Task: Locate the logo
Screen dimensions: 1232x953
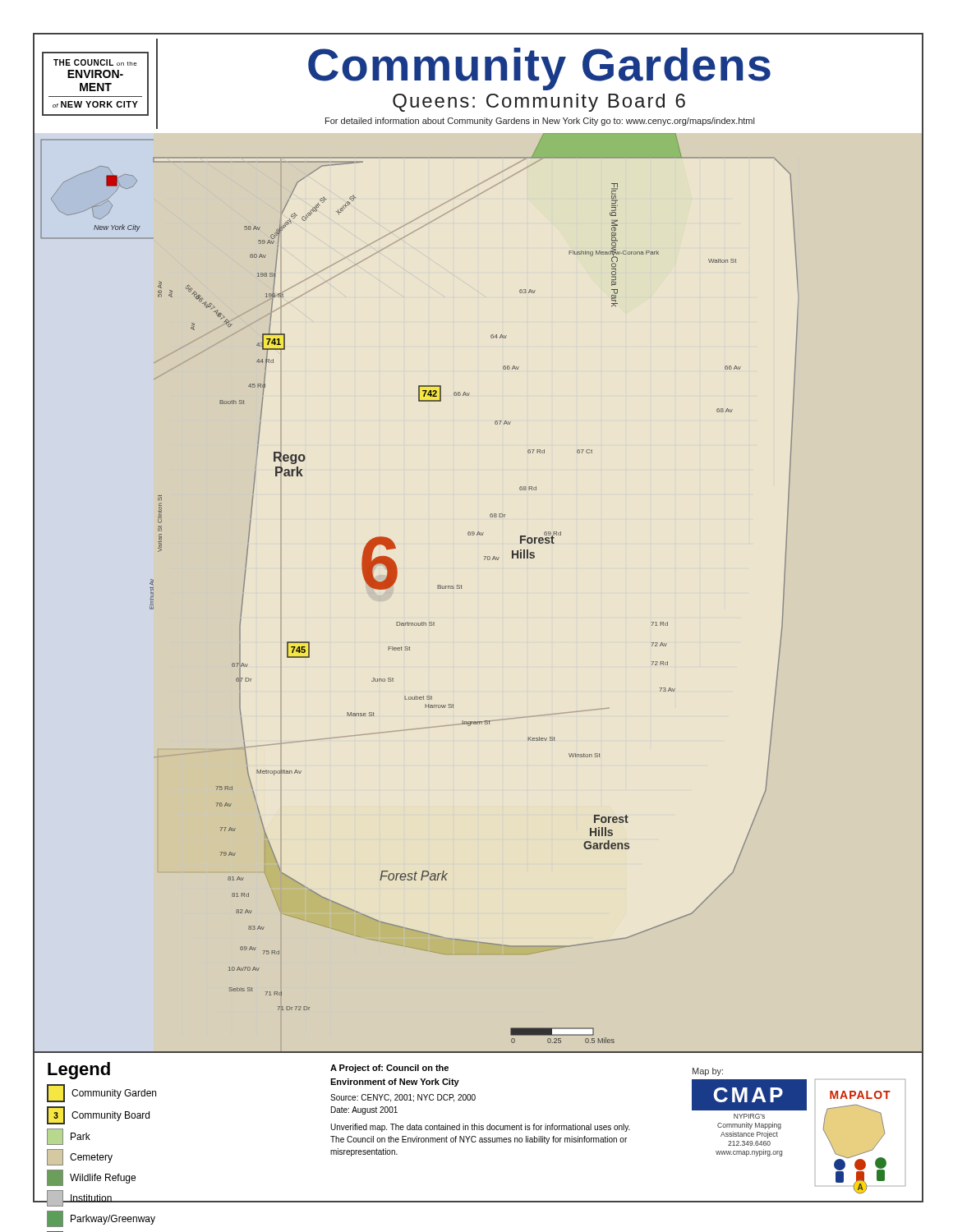Action: 799,1129
